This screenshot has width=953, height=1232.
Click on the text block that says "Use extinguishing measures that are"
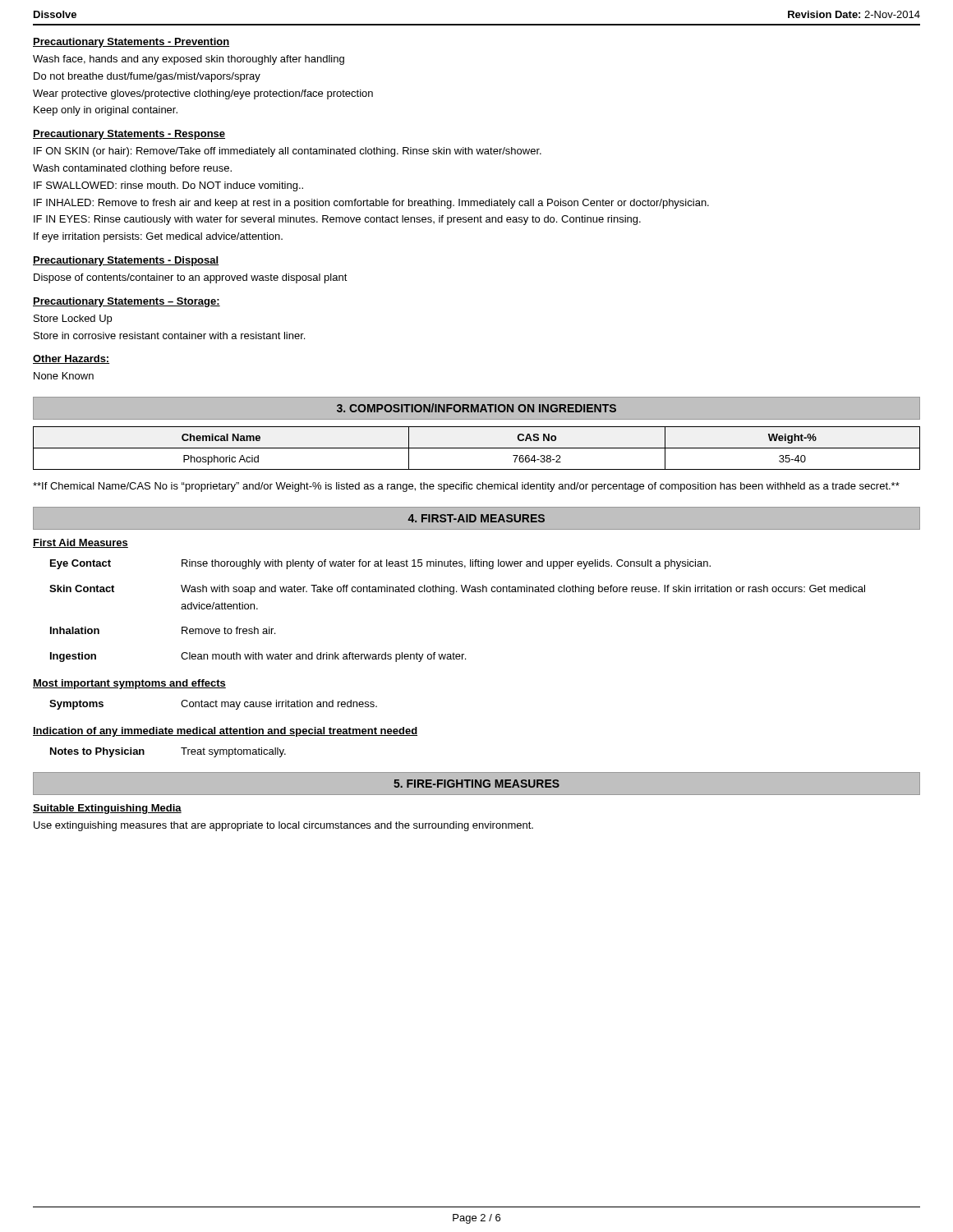tap(283, 825)
